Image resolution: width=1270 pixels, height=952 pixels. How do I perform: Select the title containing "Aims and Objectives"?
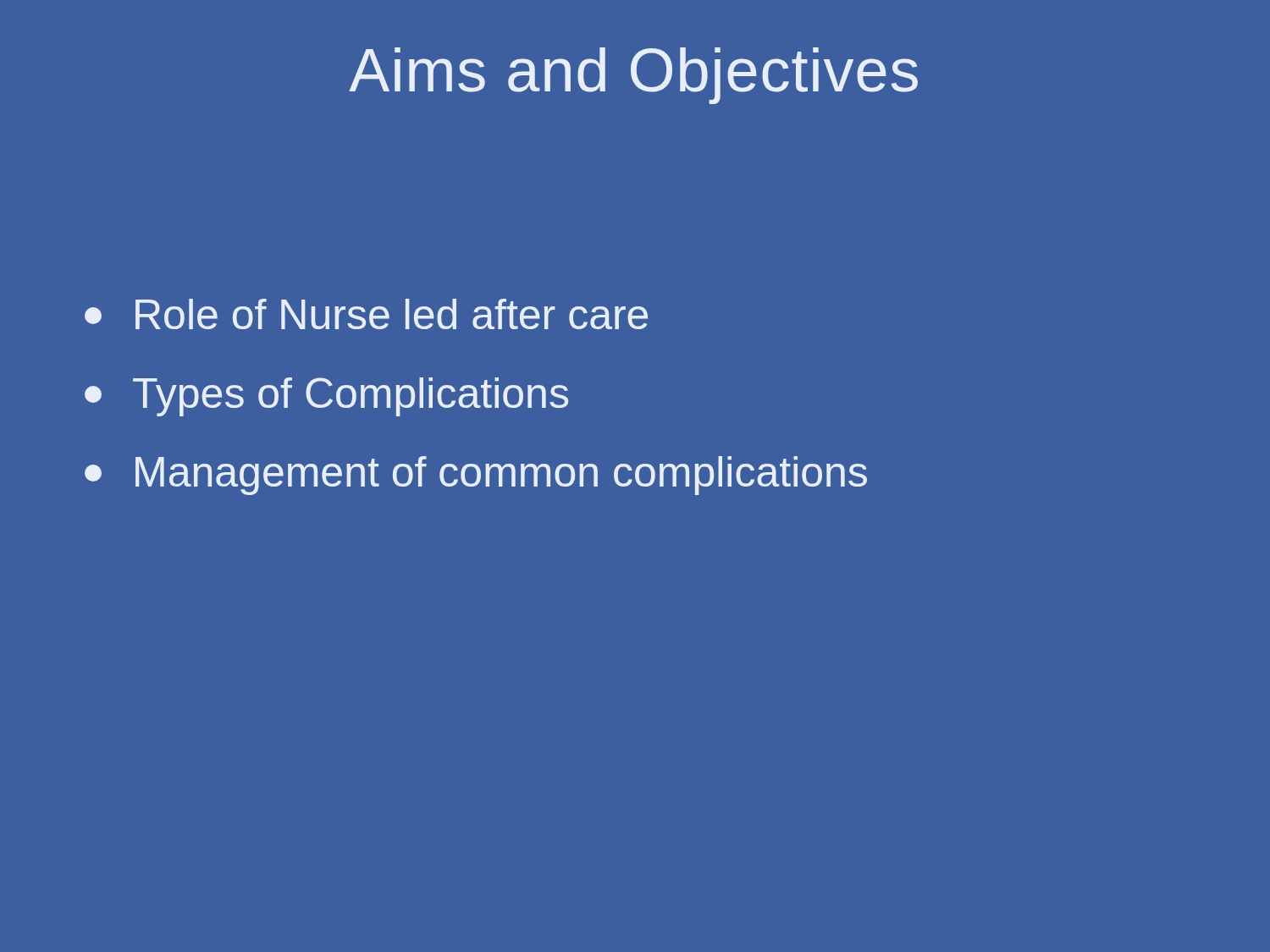point(635,70)
